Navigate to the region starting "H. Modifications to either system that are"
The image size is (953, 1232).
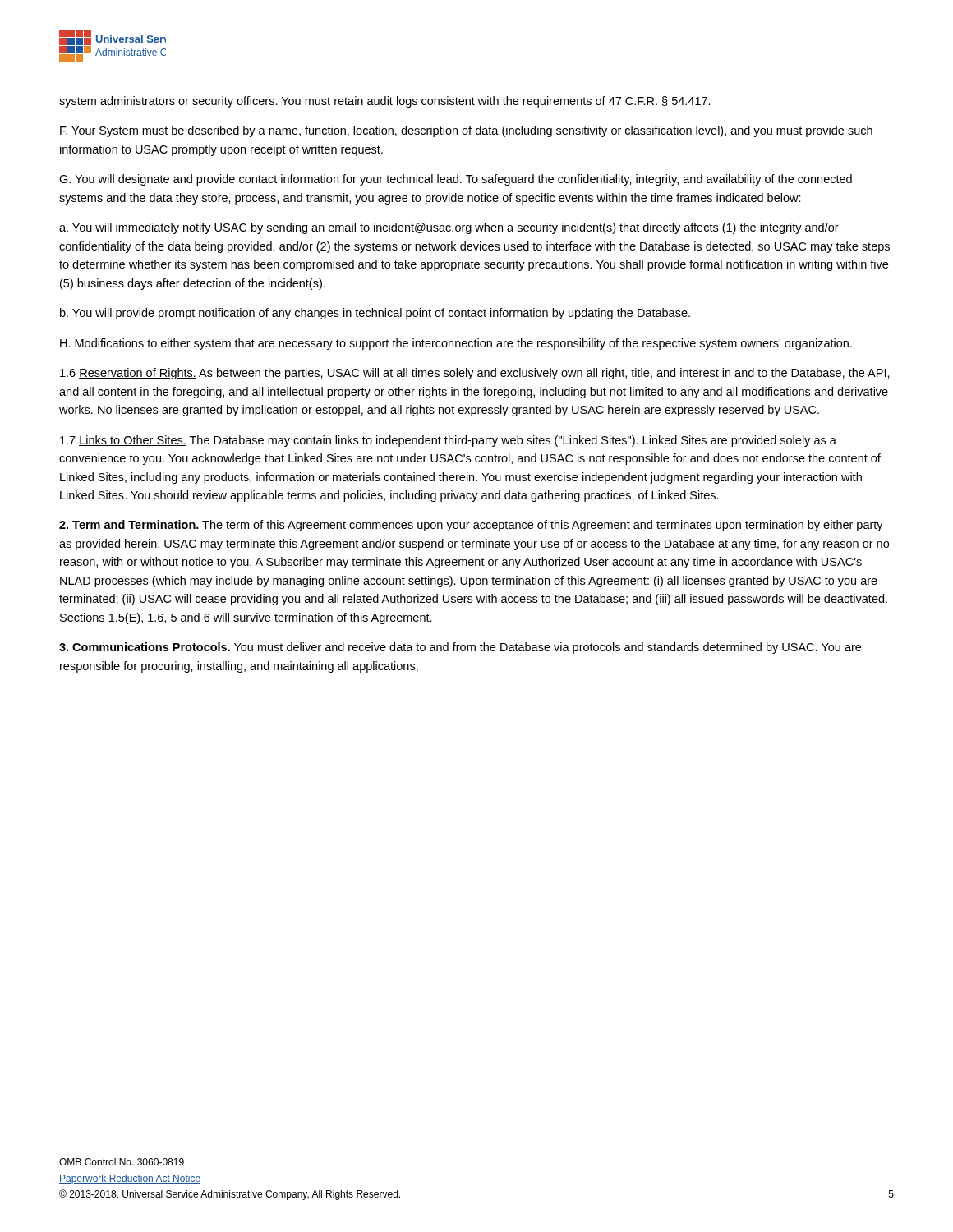(456, 343)
